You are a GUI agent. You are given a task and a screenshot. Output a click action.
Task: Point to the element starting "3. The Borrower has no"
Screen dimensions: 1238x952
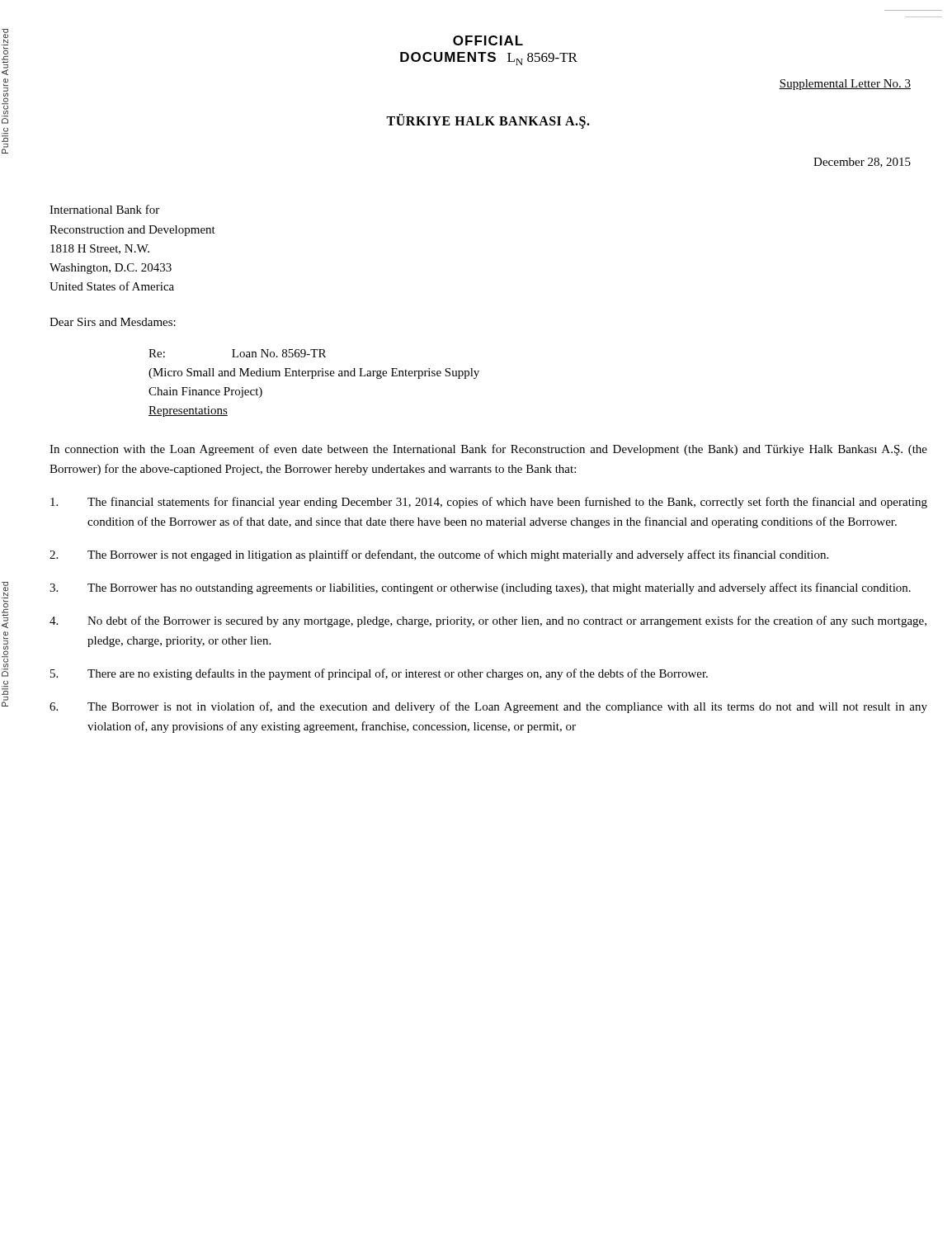pos(488,587)
